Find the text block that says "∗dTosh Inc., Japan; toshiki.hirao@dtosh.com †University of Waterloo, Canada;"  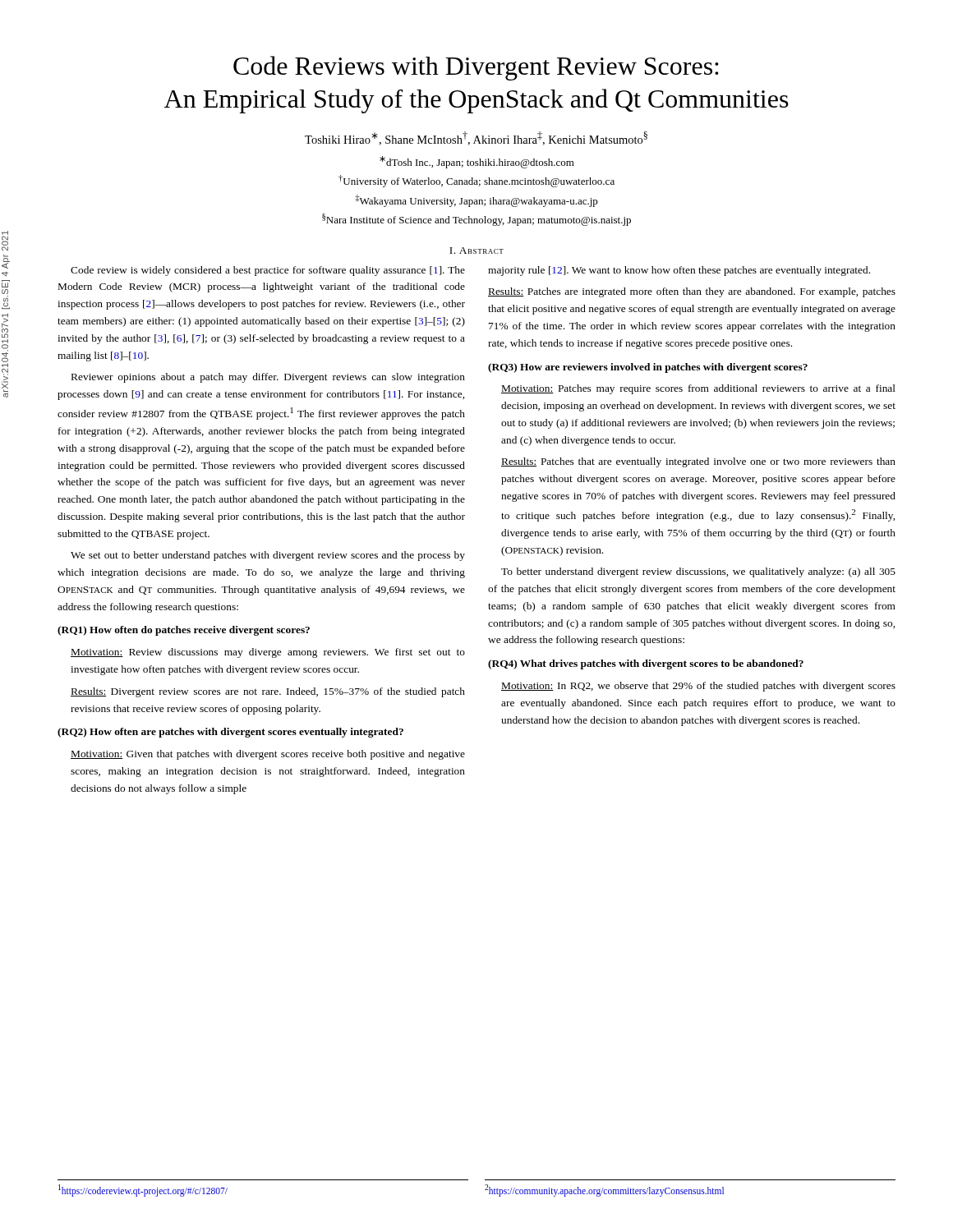pyautogui.click(x=476, y=190)
